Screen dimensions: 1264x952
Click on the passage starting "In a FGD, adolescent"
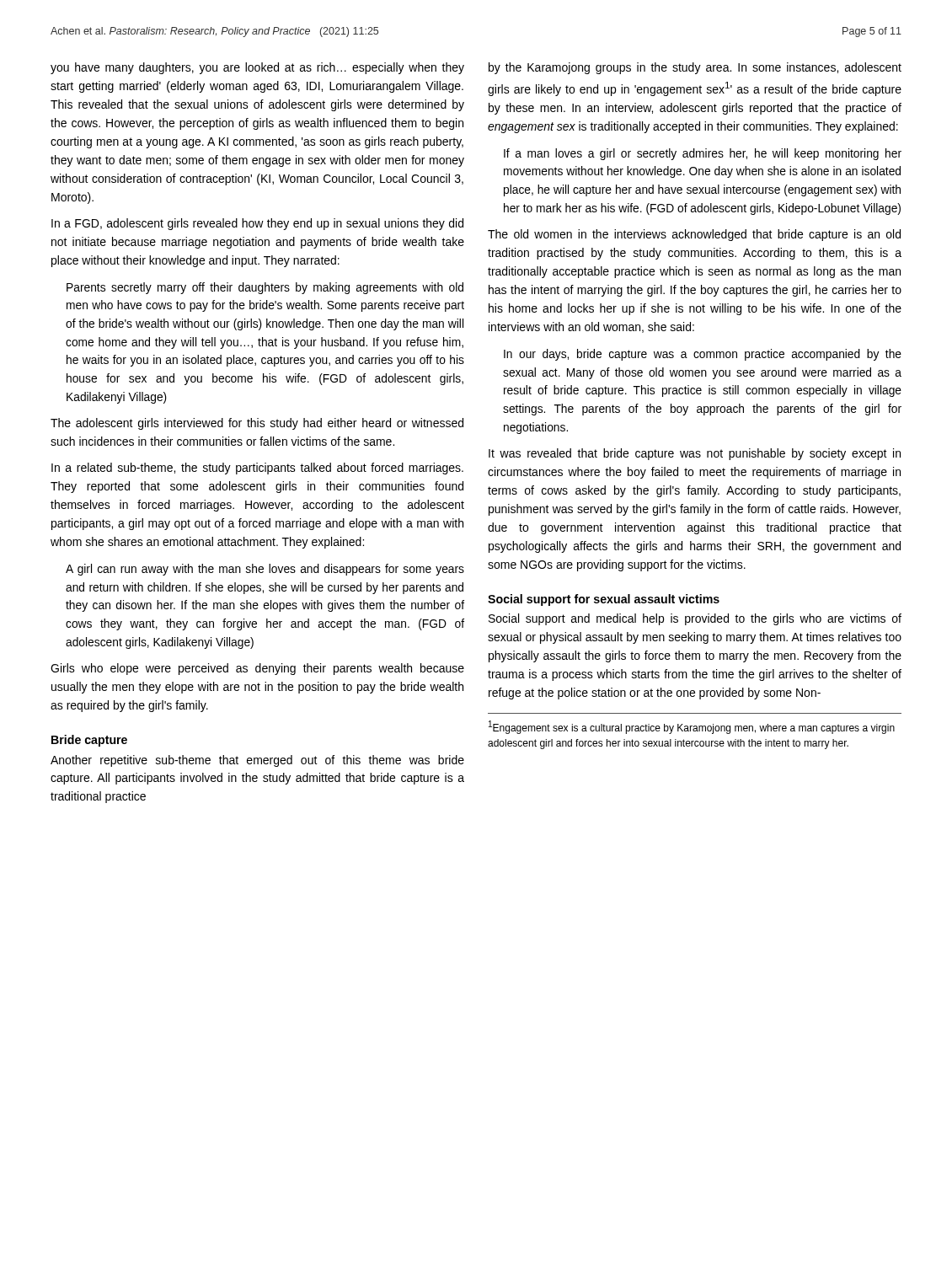coord(257,242)
